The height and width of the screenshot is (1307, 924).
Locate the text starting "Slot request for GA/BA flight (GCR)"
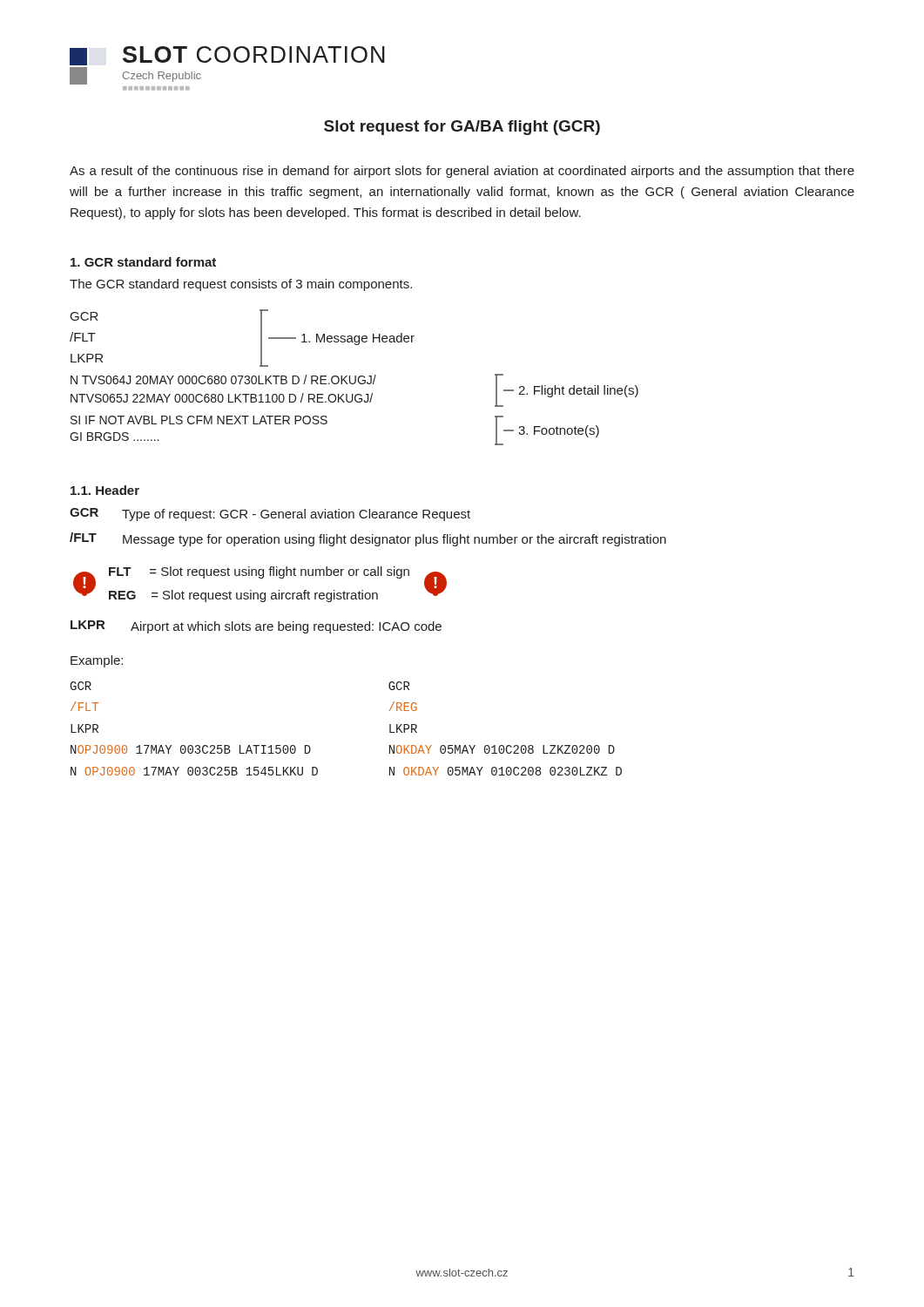click(x=462, y=126)
